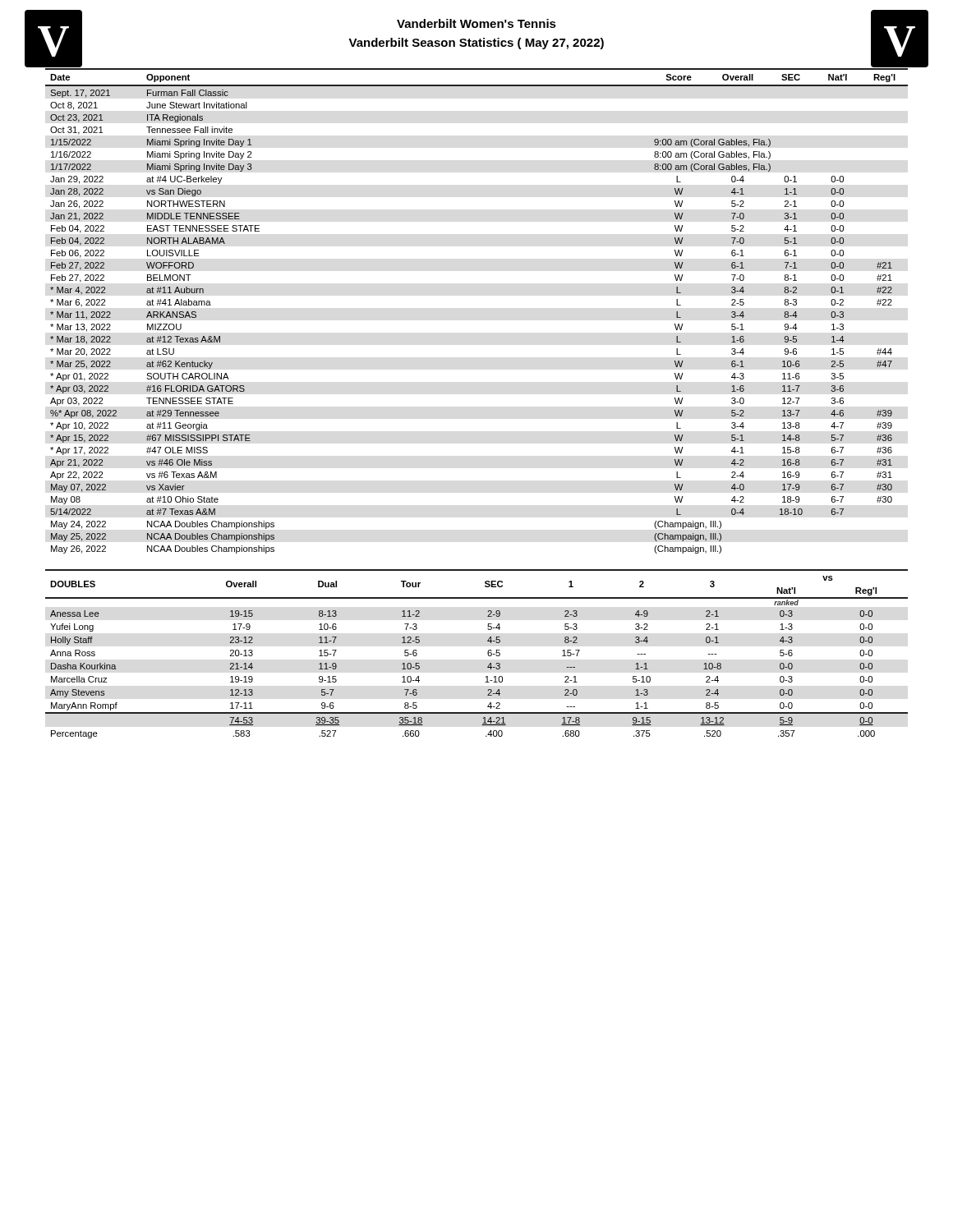Locate the table with the text "ITA Regionals"
Screen dimensions: 1232x953
coord(476,306)
